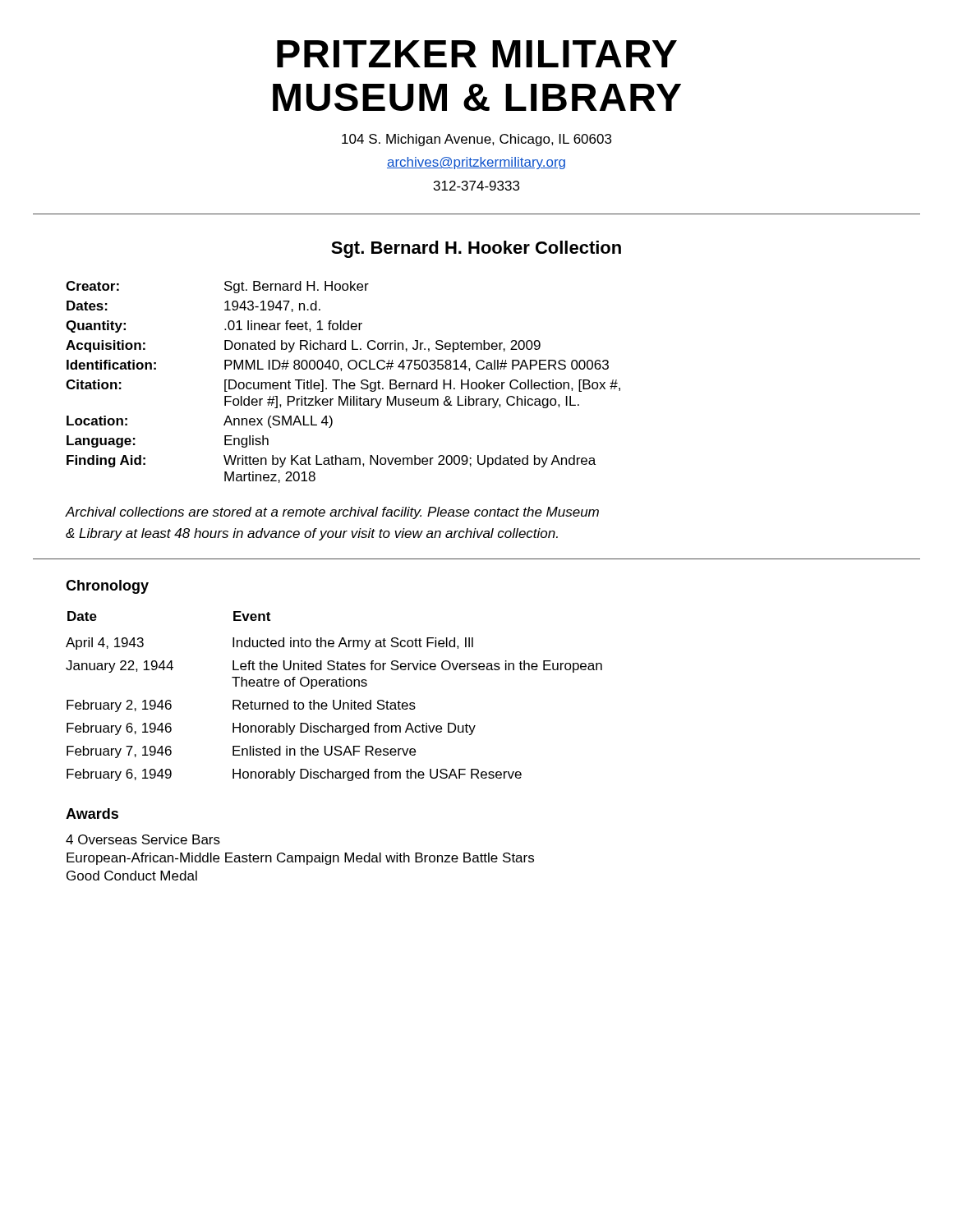Image resolution: width=953 pixels, height=1232 pixels.
Task: Locate the block of text that opens with "Archival collections are stored at a remote"
Action: click(333, 523)
